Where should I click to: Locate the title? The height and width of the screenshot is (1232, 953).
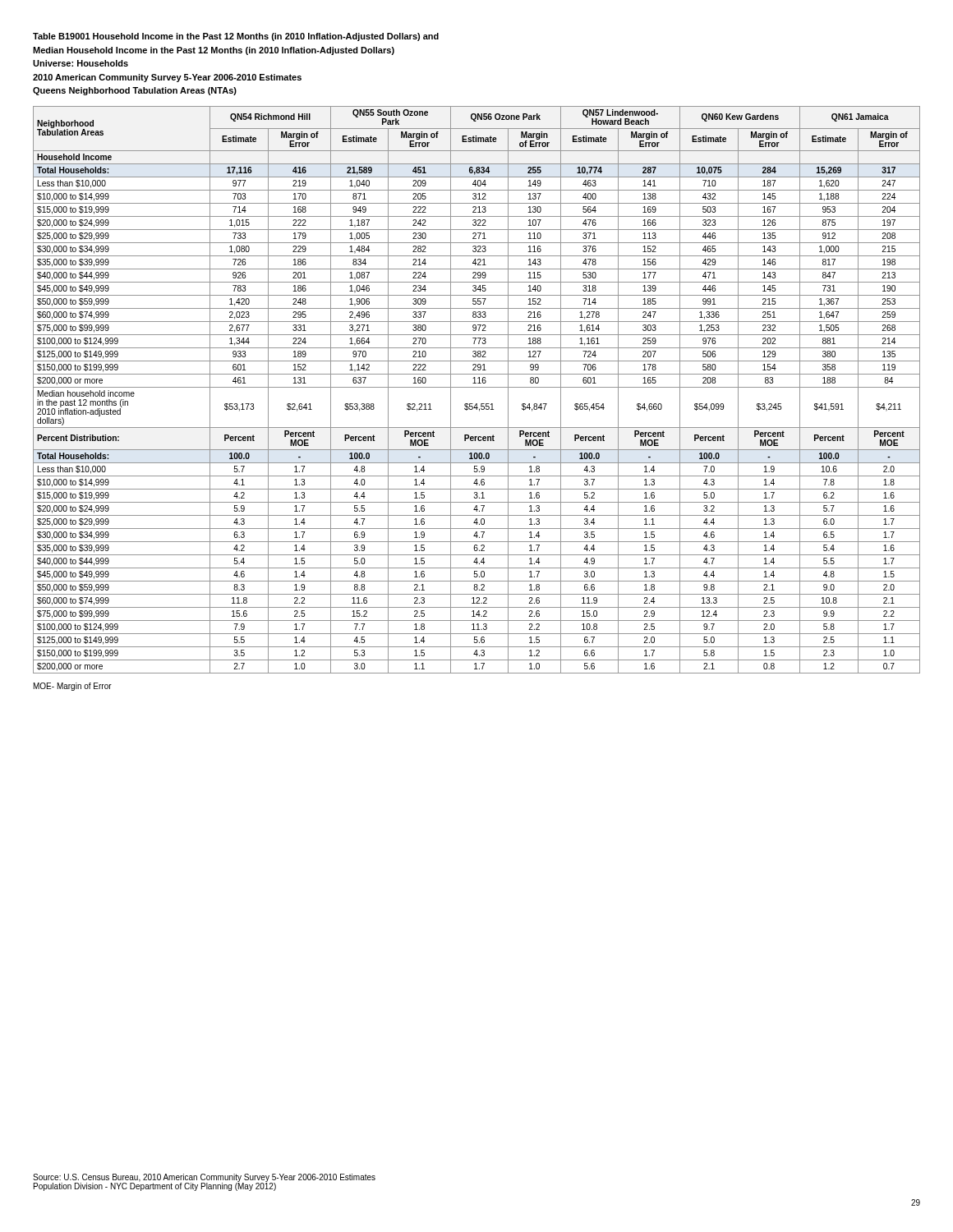pos(476,63)
